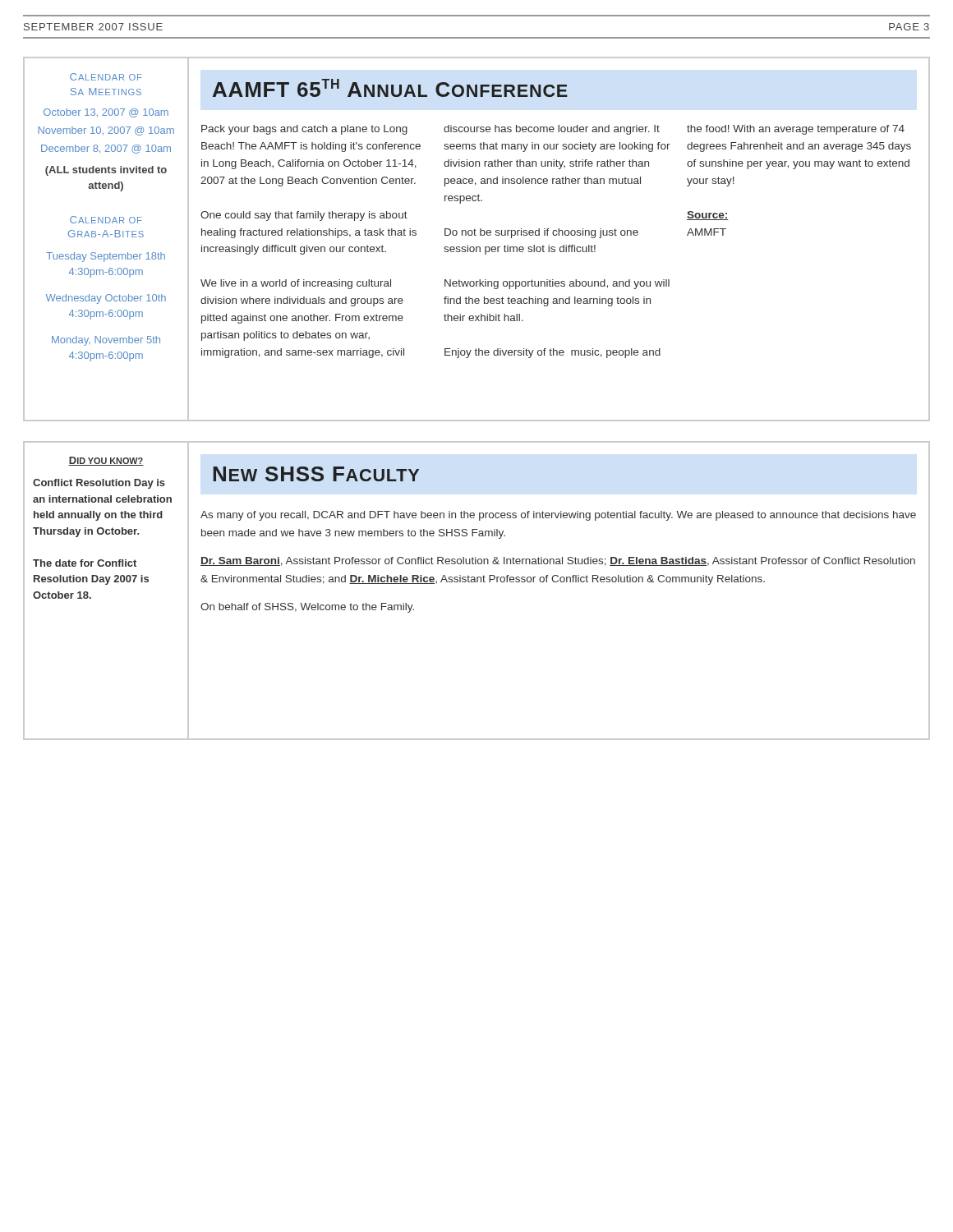This screenshot has width=953, height=1232.
Task: Navigate to the text block starting "As many of you recall,"
Action: click(x=559, y=561)
